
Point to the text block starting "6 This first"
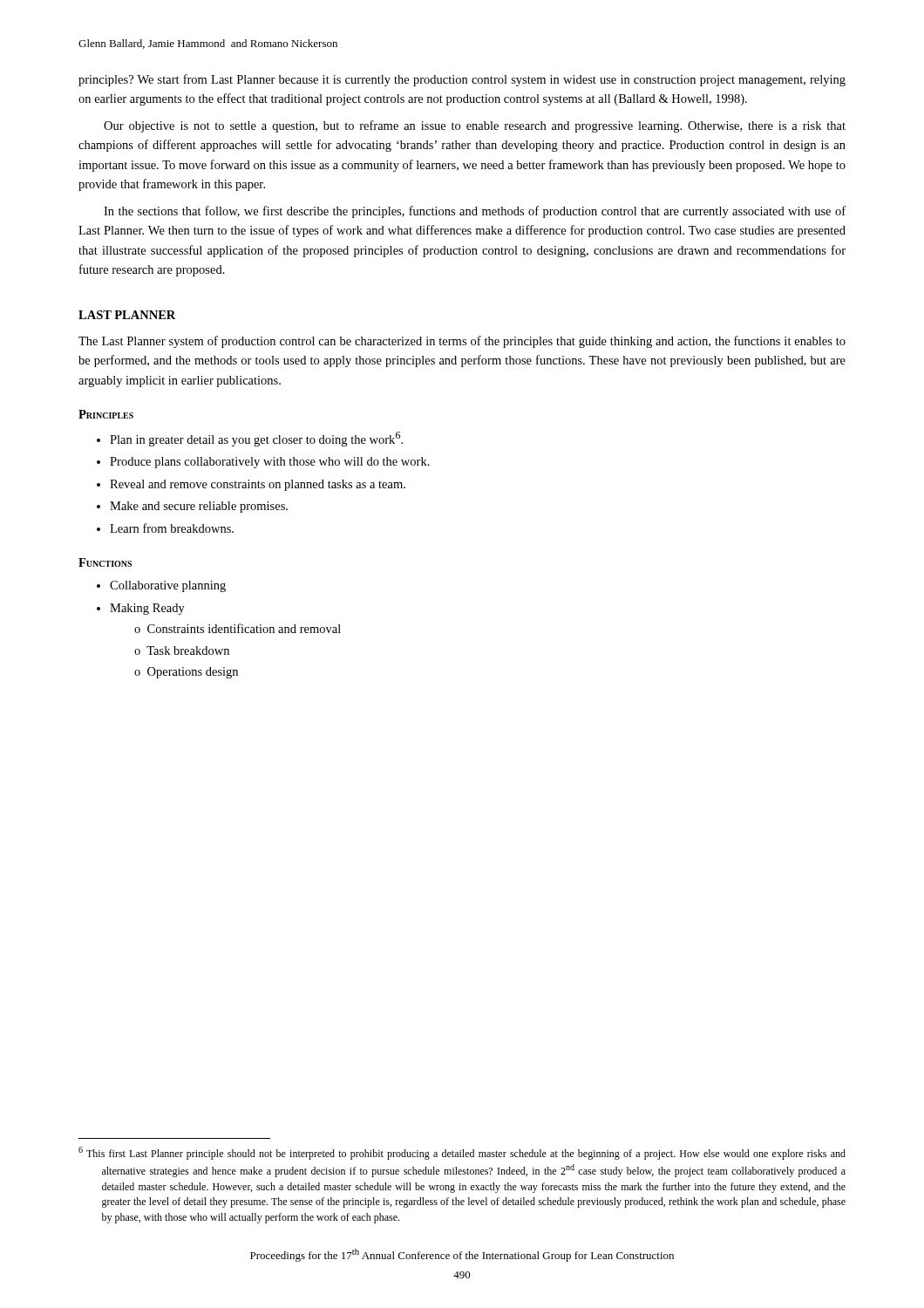[x=462, y=1184]
